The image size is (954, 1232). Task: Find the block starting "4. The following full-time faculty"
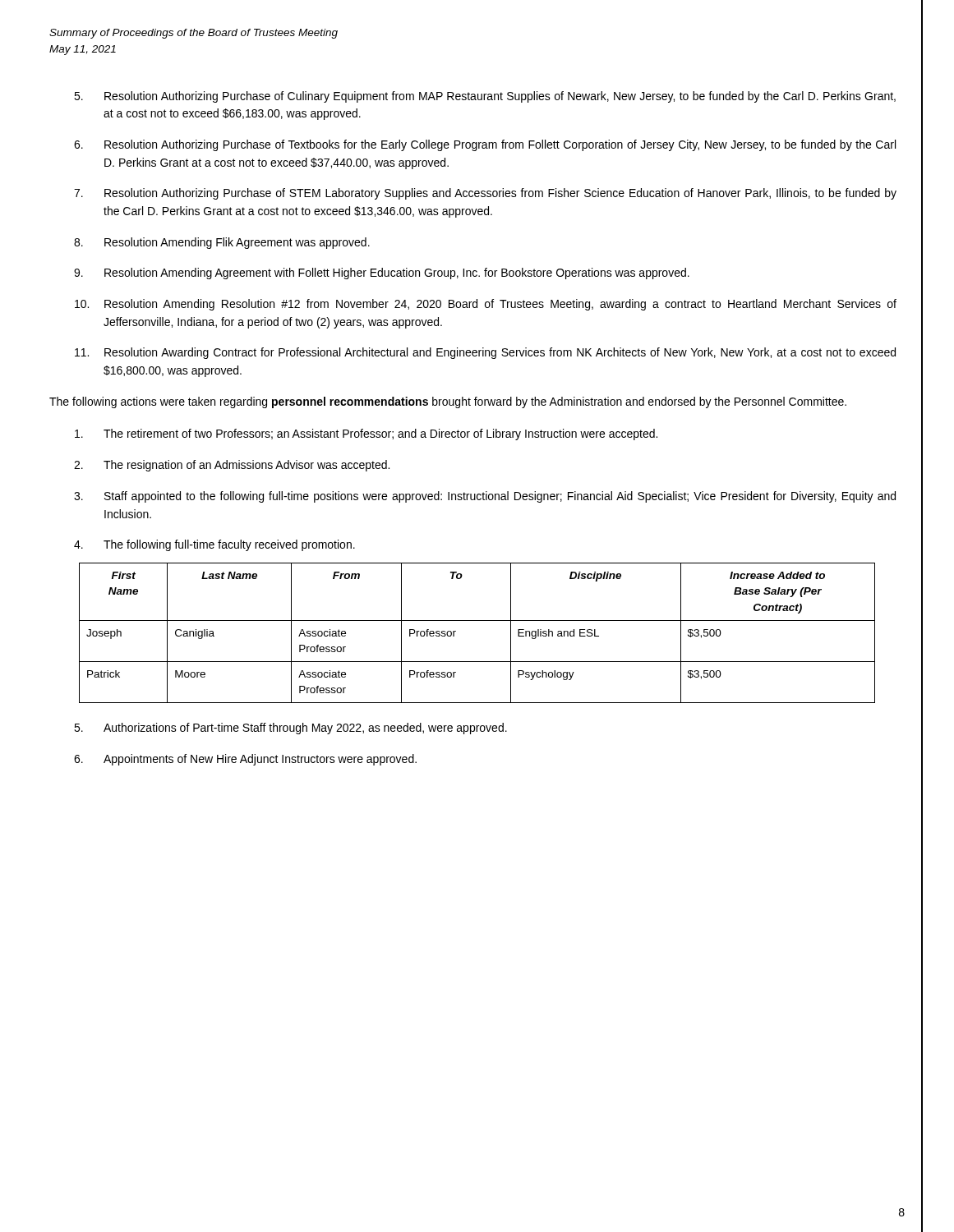pyautogui.click(x=214, y=545)
